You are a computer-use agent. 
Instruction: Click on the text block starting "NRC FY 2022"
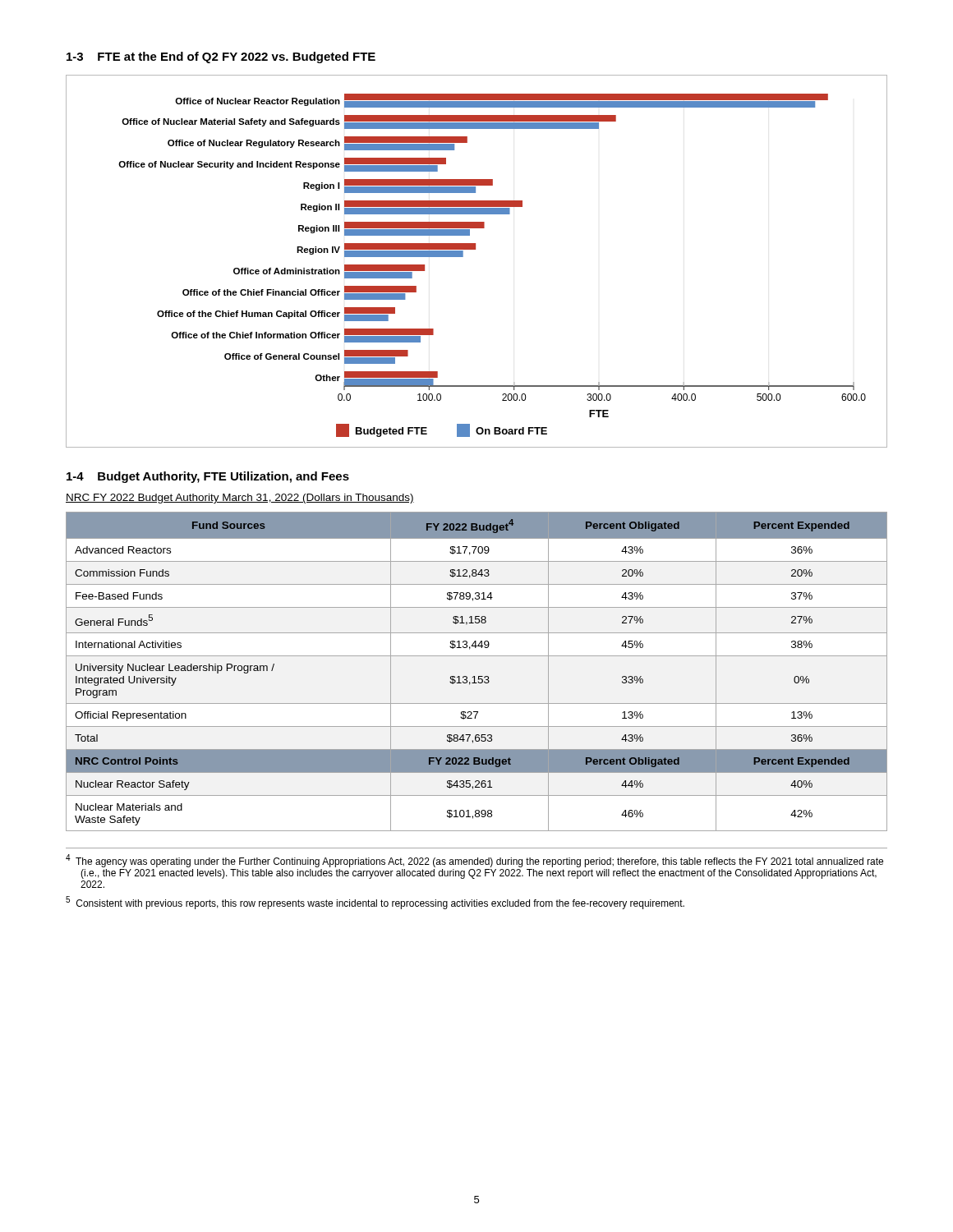point(240,497)
